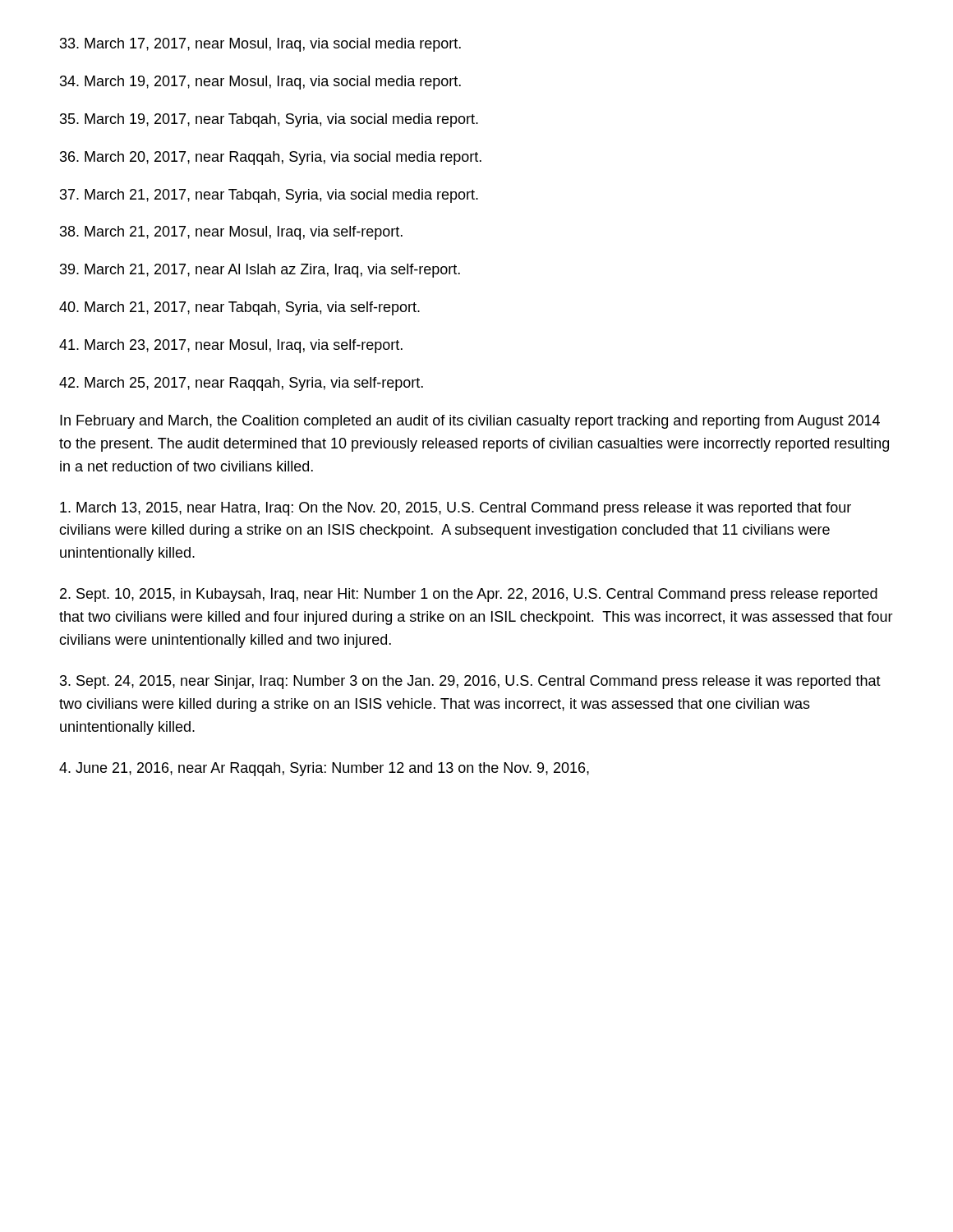Point to the block starting "39. March 21, 2017, near Al"

[x=260, y=270]
